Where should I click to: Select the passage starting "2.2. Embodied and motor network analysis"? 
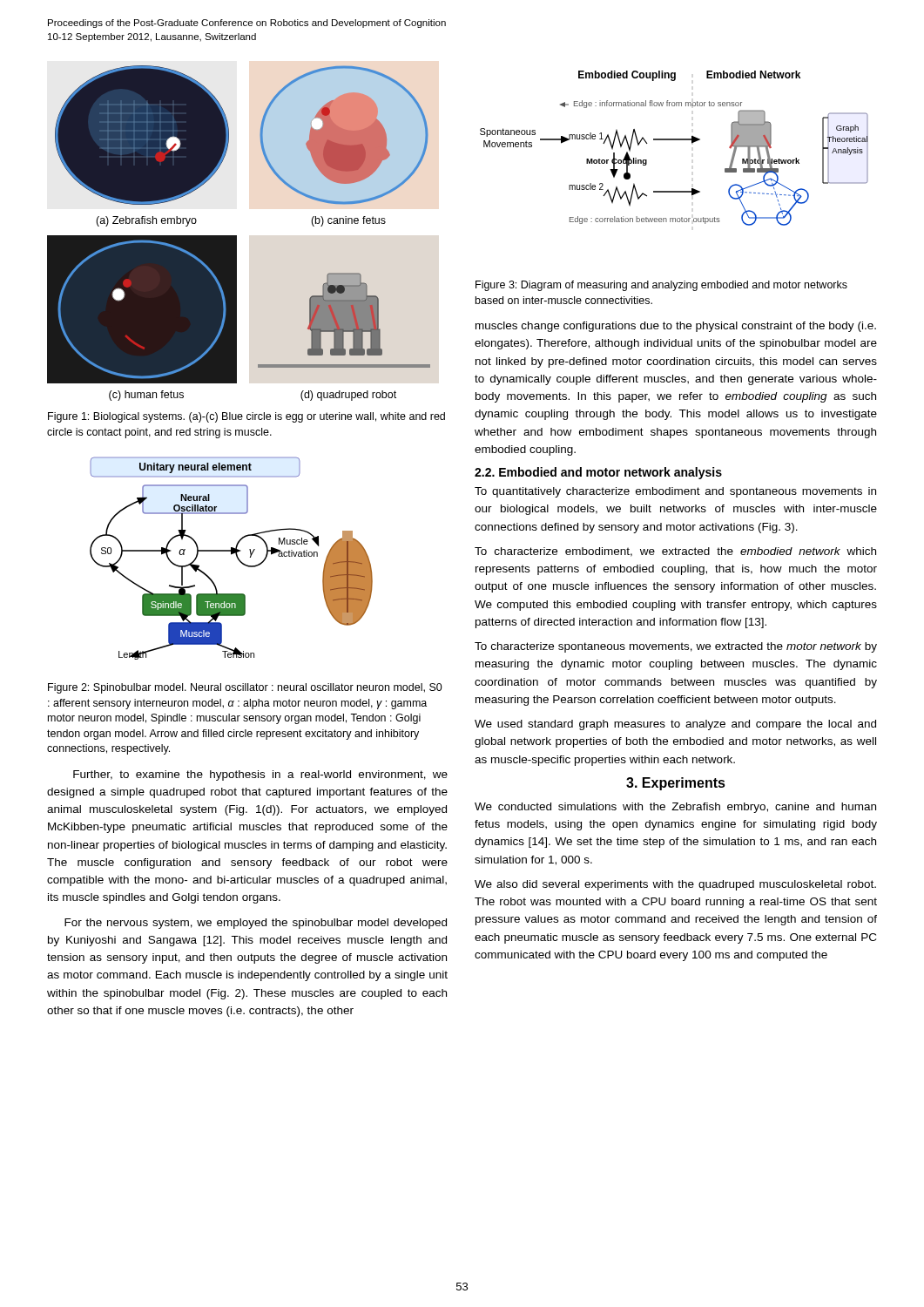(x=598, y=472)
